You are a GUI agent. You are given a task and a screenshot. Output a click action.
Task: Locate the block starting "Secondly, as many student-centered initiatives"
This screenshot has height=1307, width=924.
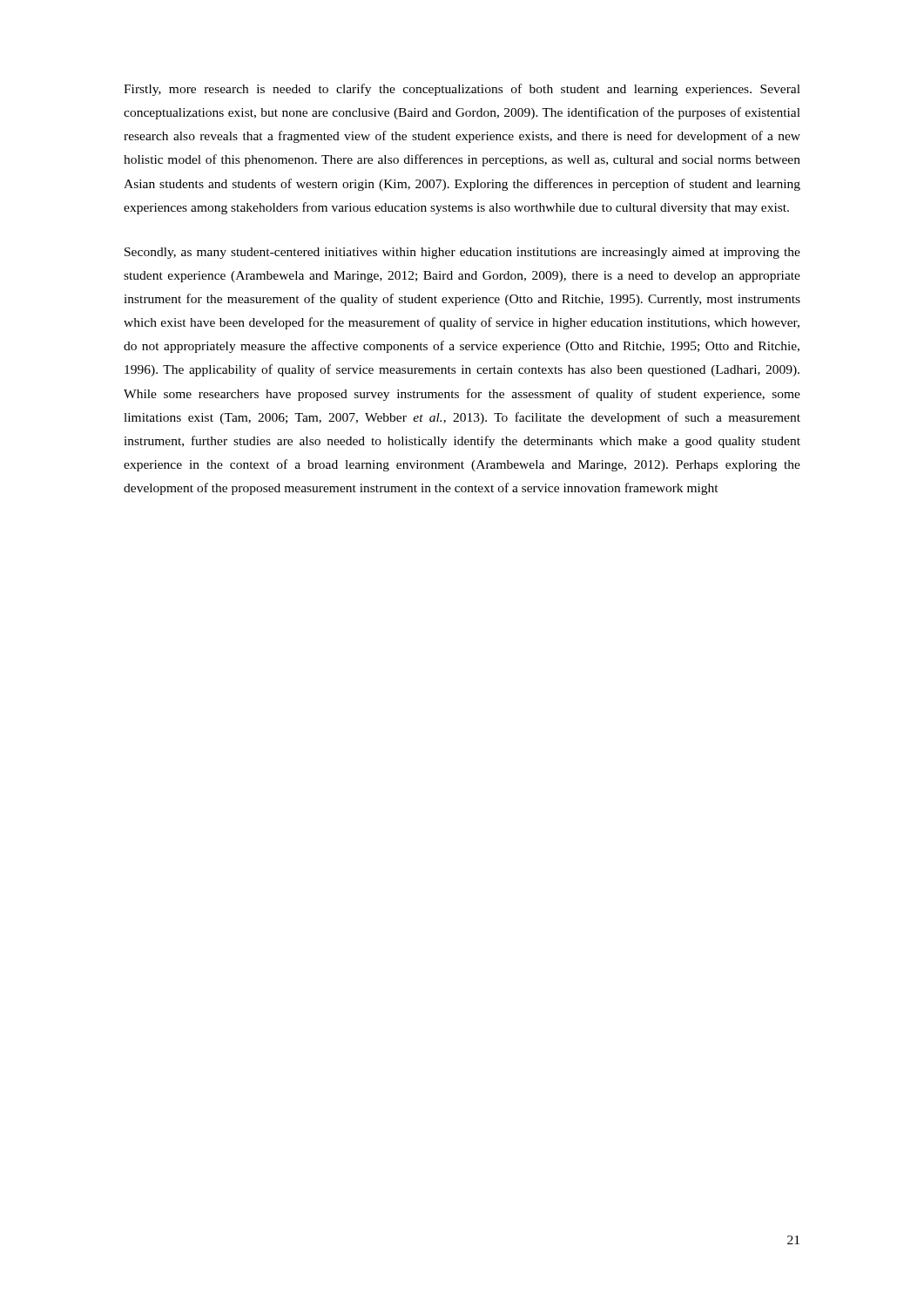[x=462, y=369]
